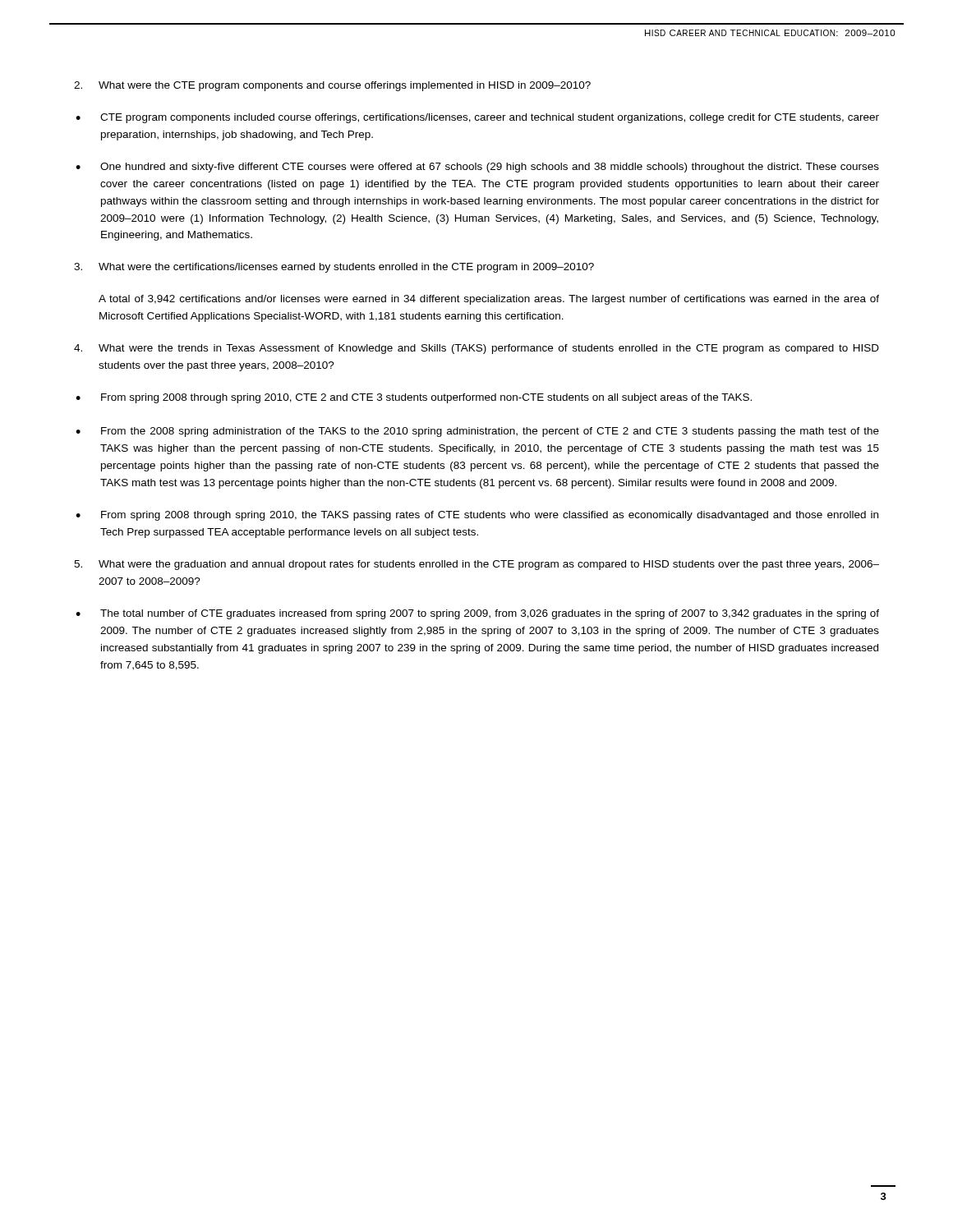Find the list item that reads "4. What were the trends"

click(x=476, y=357)
